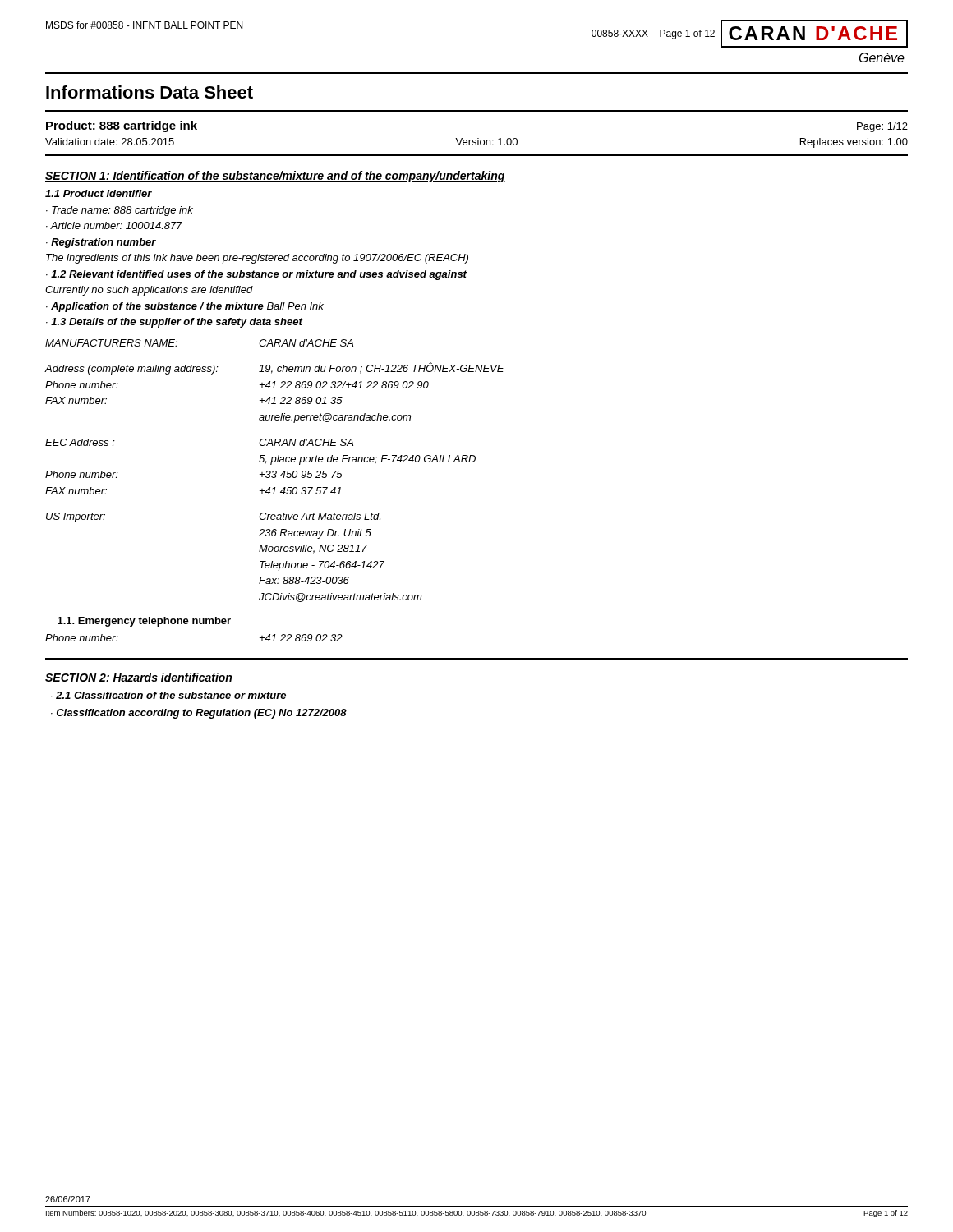Navigate to the text starting "Validation date: 28.05.2015 Version: 1.00 Replaces version:"
This screenshot has height=1232, width=953.
[476, 142]
